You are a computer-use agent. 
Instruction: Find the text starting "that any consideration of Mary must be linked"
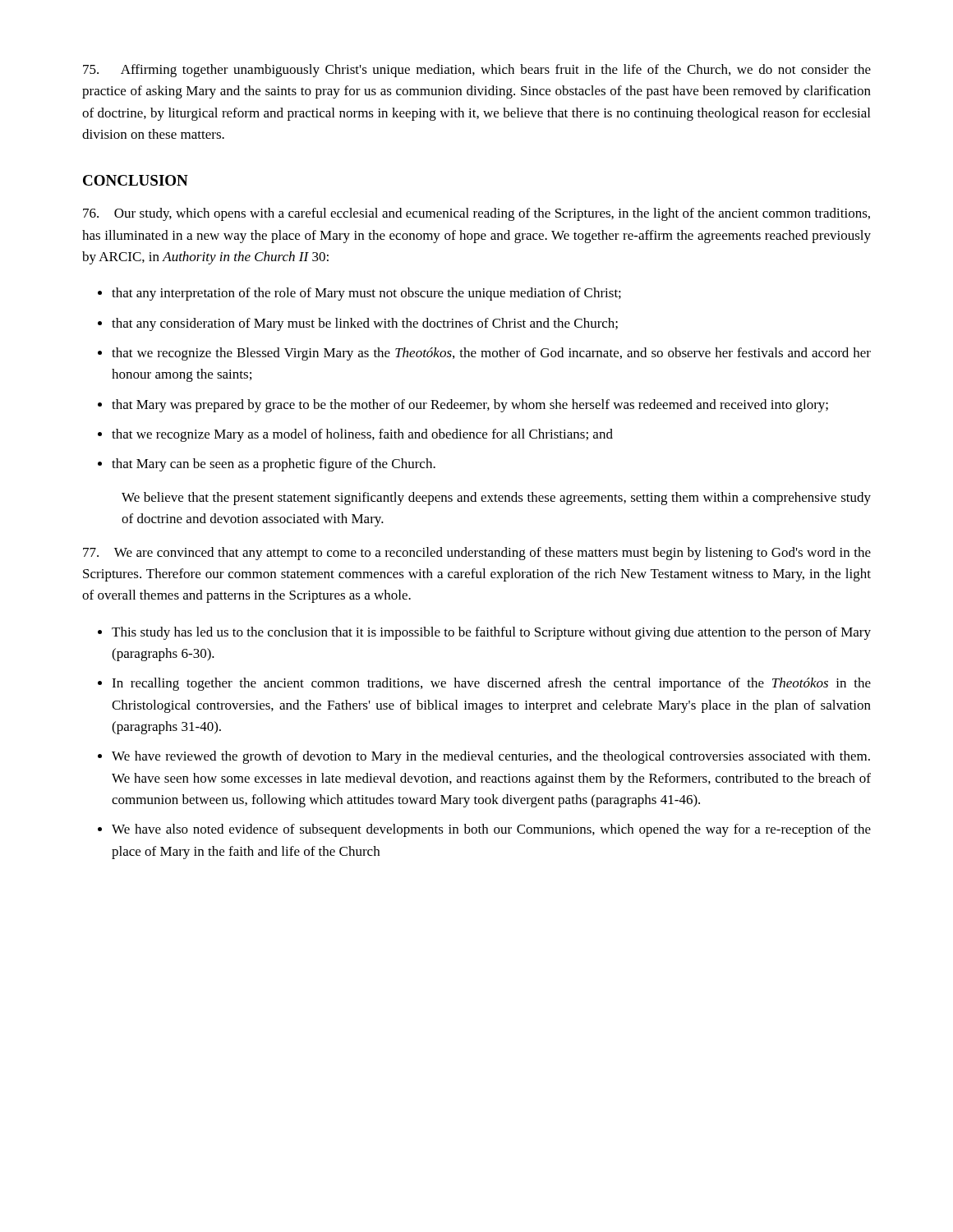point(365,323)
